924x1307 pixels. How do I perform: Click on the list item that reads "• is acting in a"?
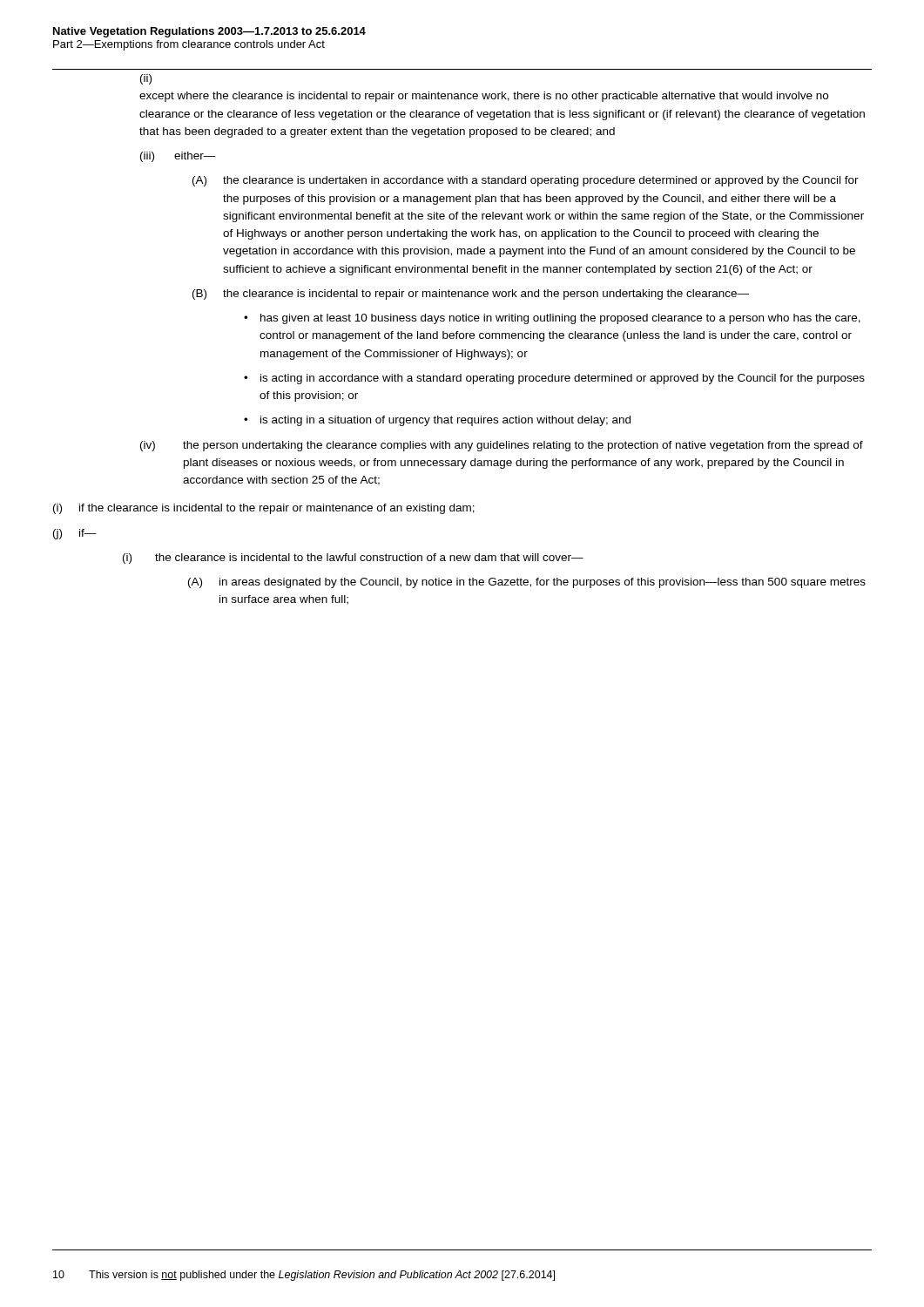438,420
